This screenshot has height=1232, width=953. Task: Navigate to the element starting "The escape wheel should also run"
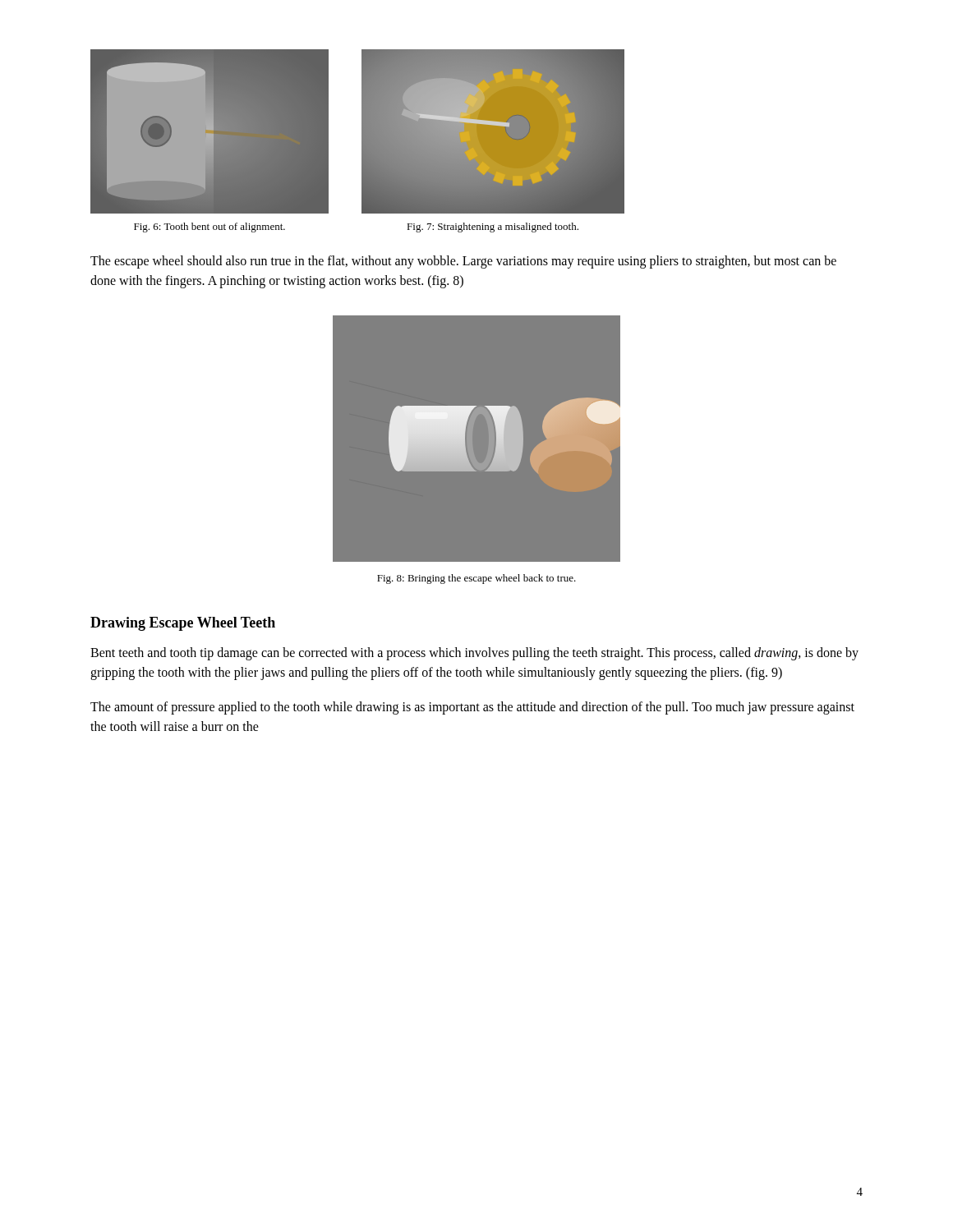coord(463,271)
